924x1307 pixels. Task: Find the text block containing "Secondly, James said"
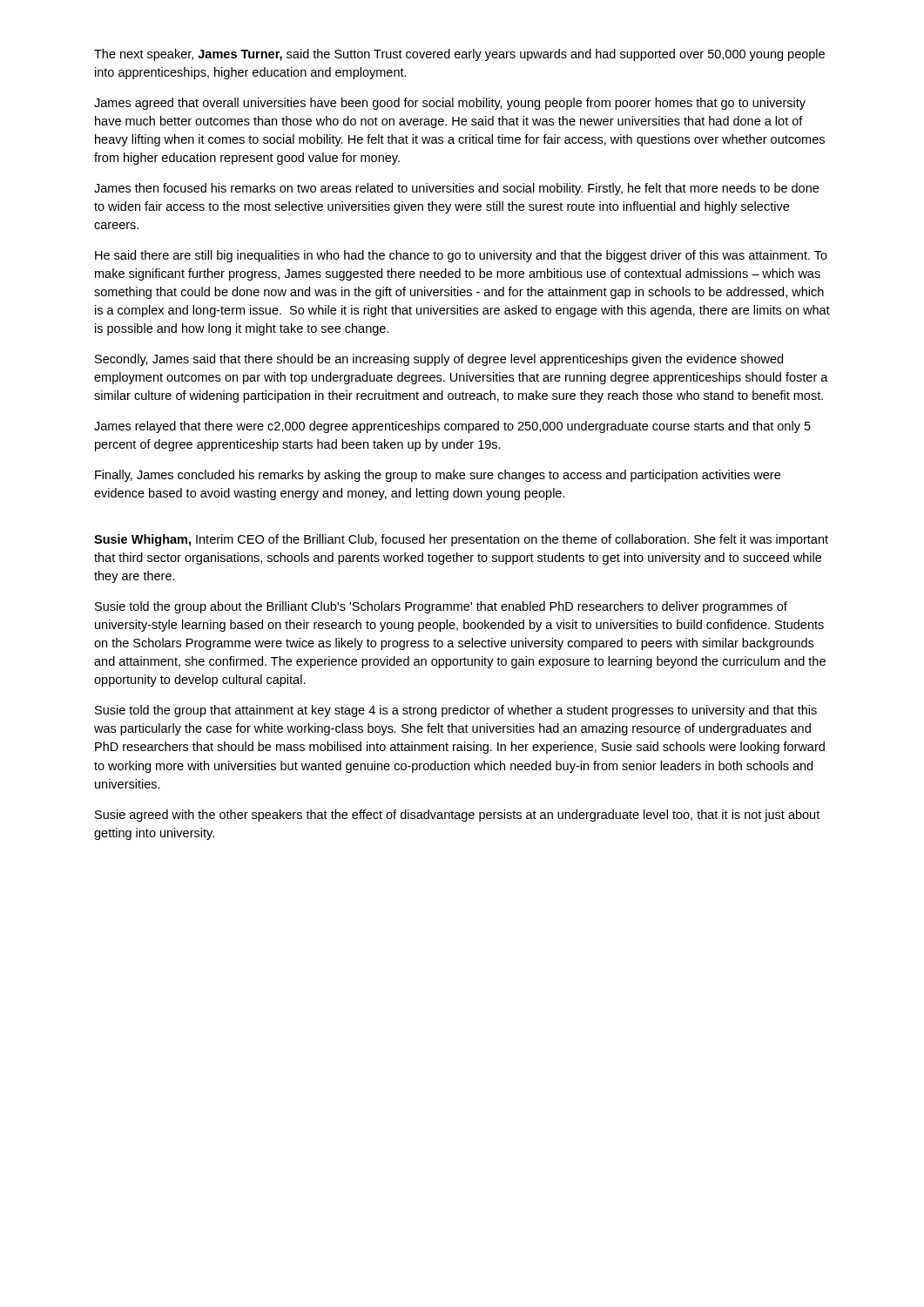pyautogui.click(x=461, y=378)
